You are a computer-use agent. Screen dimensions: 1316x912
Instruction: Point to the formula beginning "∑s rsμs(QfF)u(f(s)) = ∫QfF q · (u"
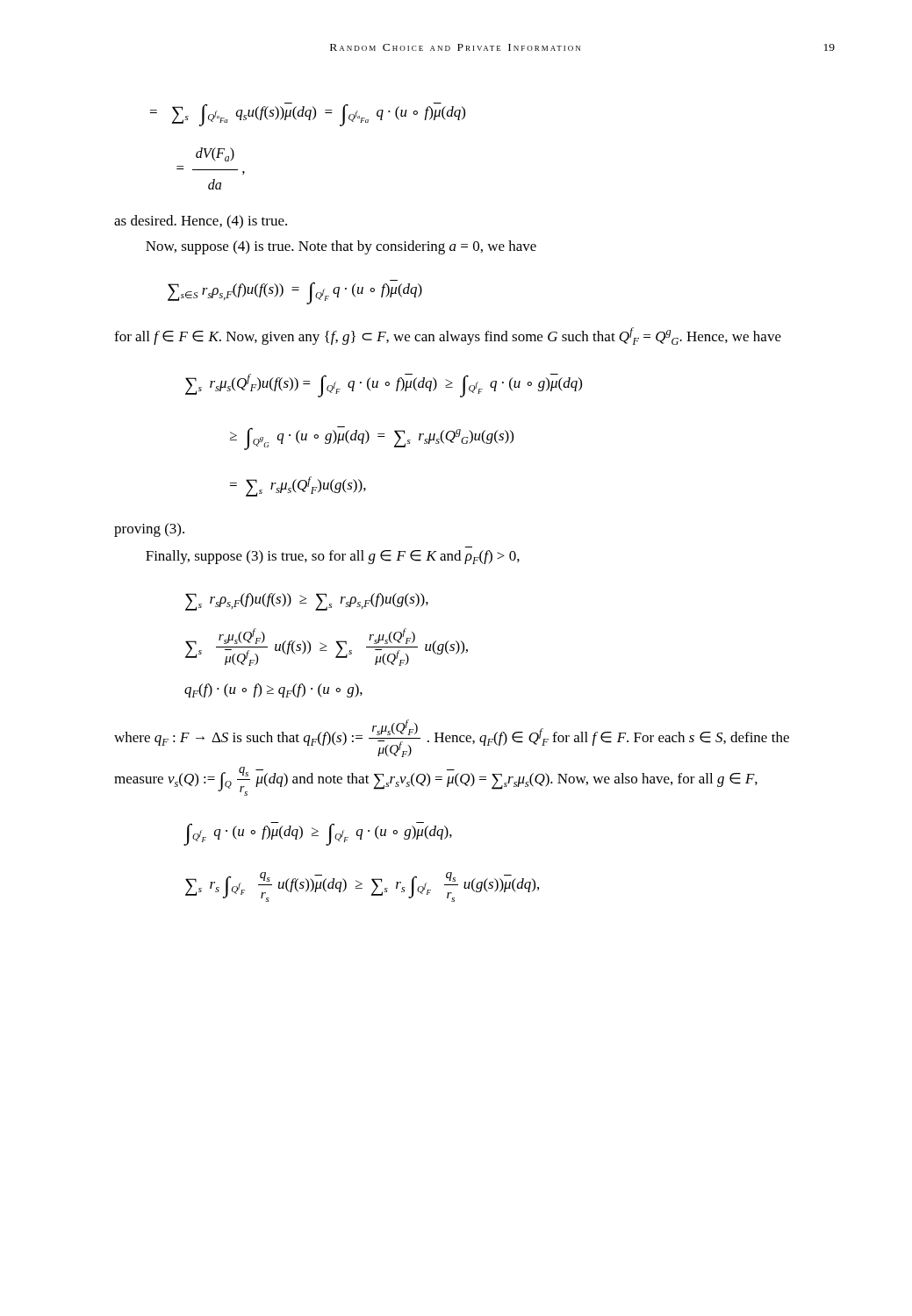coord(509,434)
